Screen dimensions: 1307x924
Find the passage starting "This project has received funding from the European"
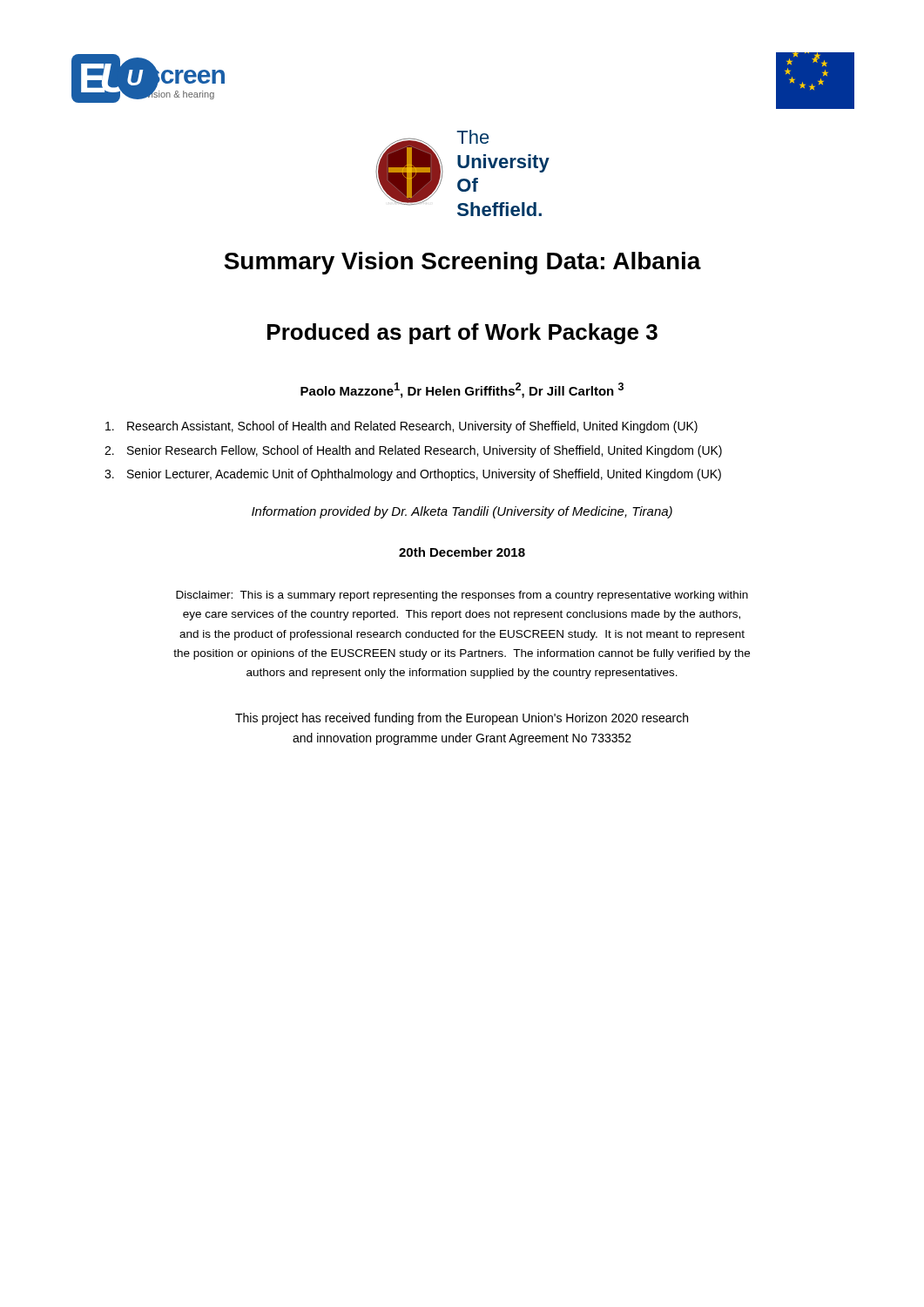[x=462, y=728]
